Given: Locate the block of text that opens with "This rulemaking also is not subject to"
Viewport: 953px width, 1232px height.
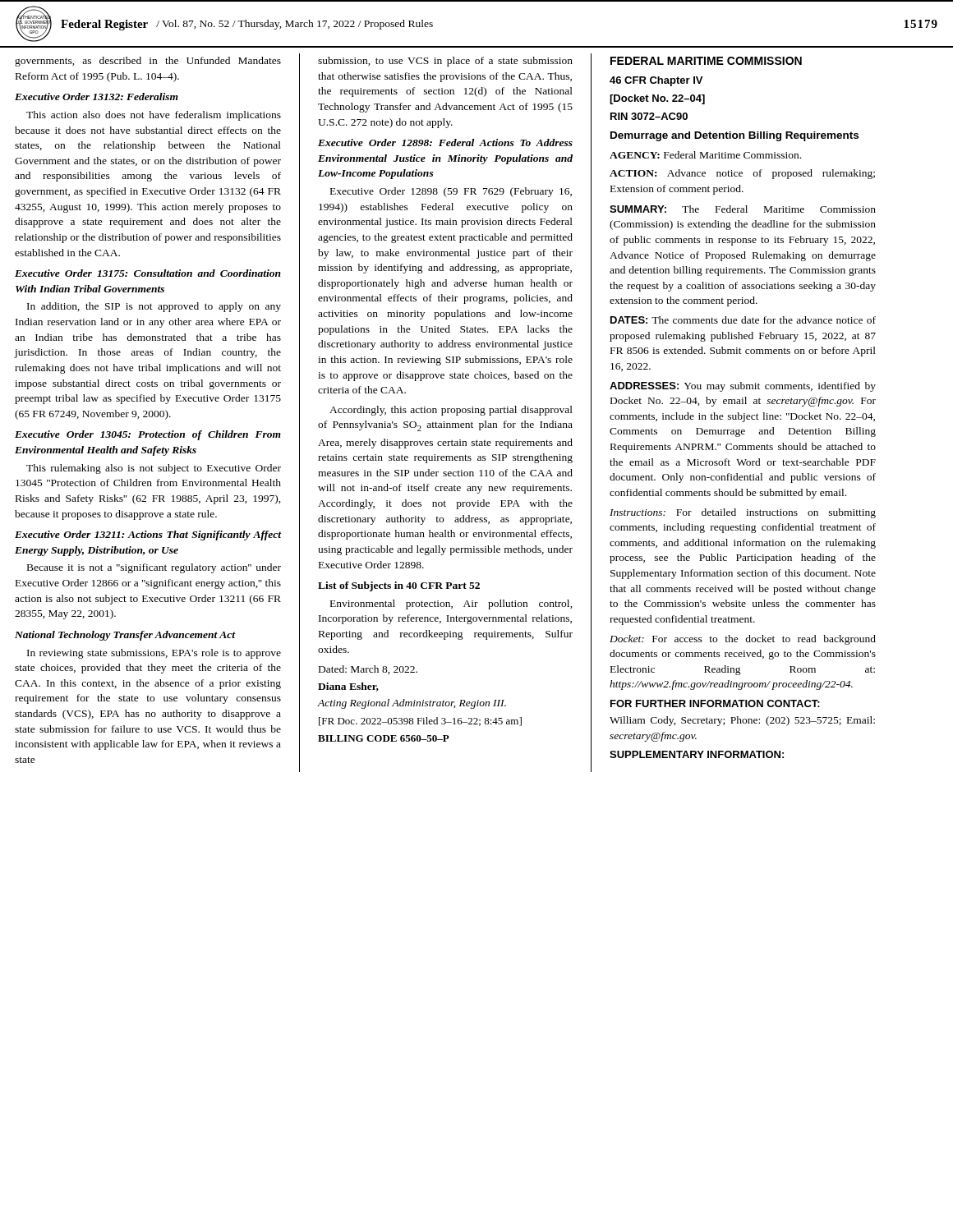Looking at the screenshot, I should pyautogui.click(x=148, y=491).
